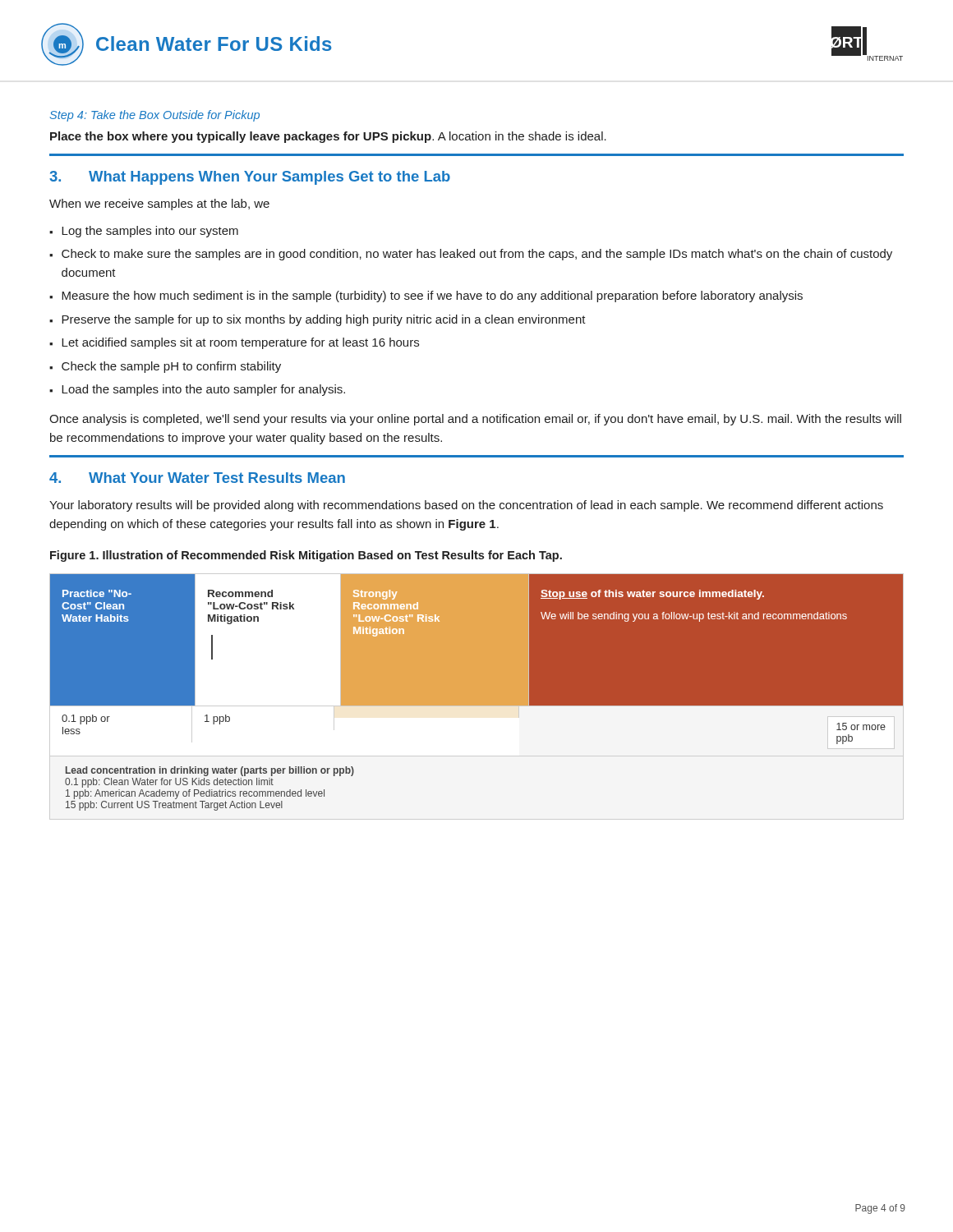Locate the block of text that opens with "Log the samples into"
The image size is (953, 1232).
pyautogui.click(x=150, y=230)
